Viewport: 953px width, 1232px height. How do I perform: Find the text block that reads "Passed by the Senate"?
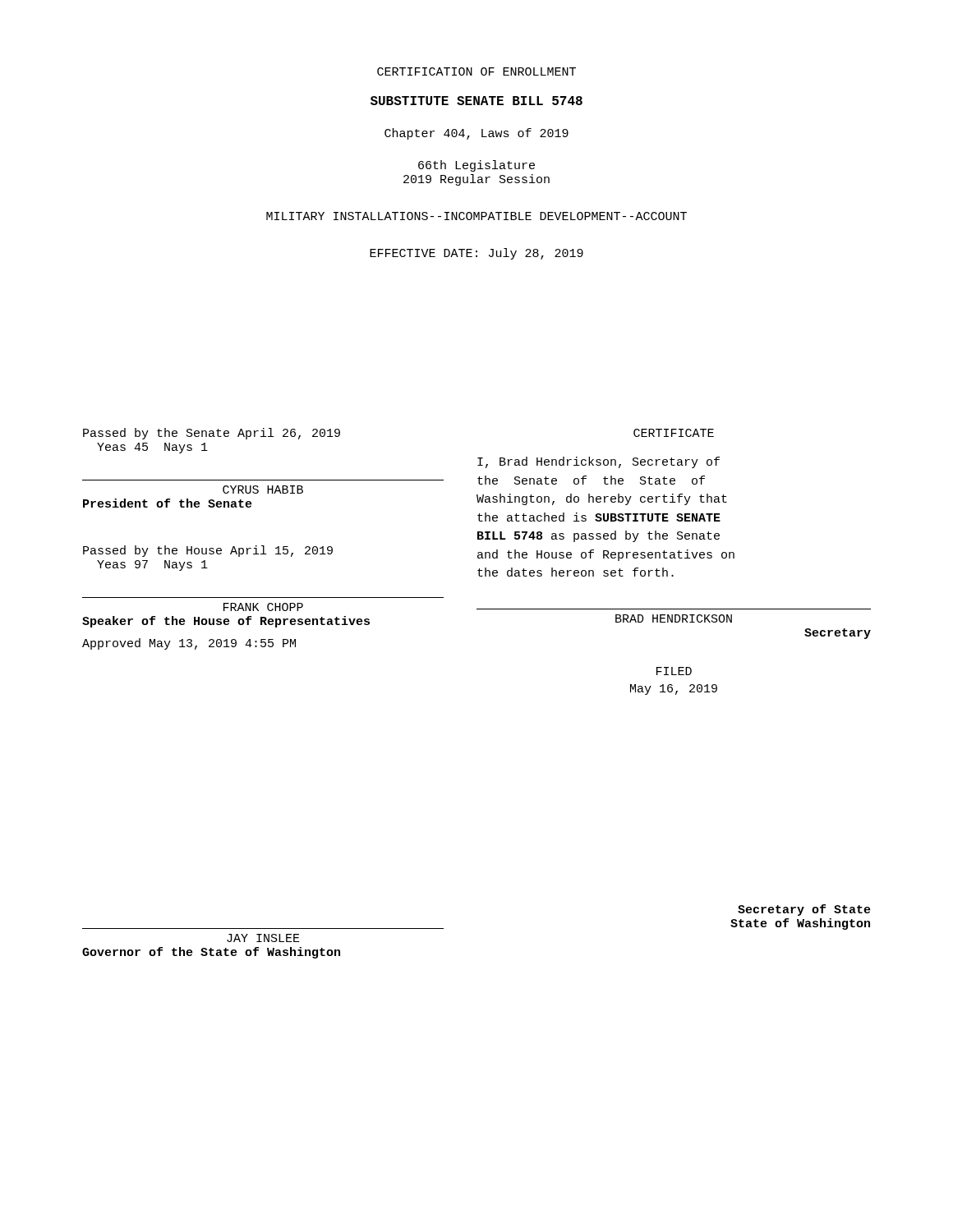(x=212, y=441)
